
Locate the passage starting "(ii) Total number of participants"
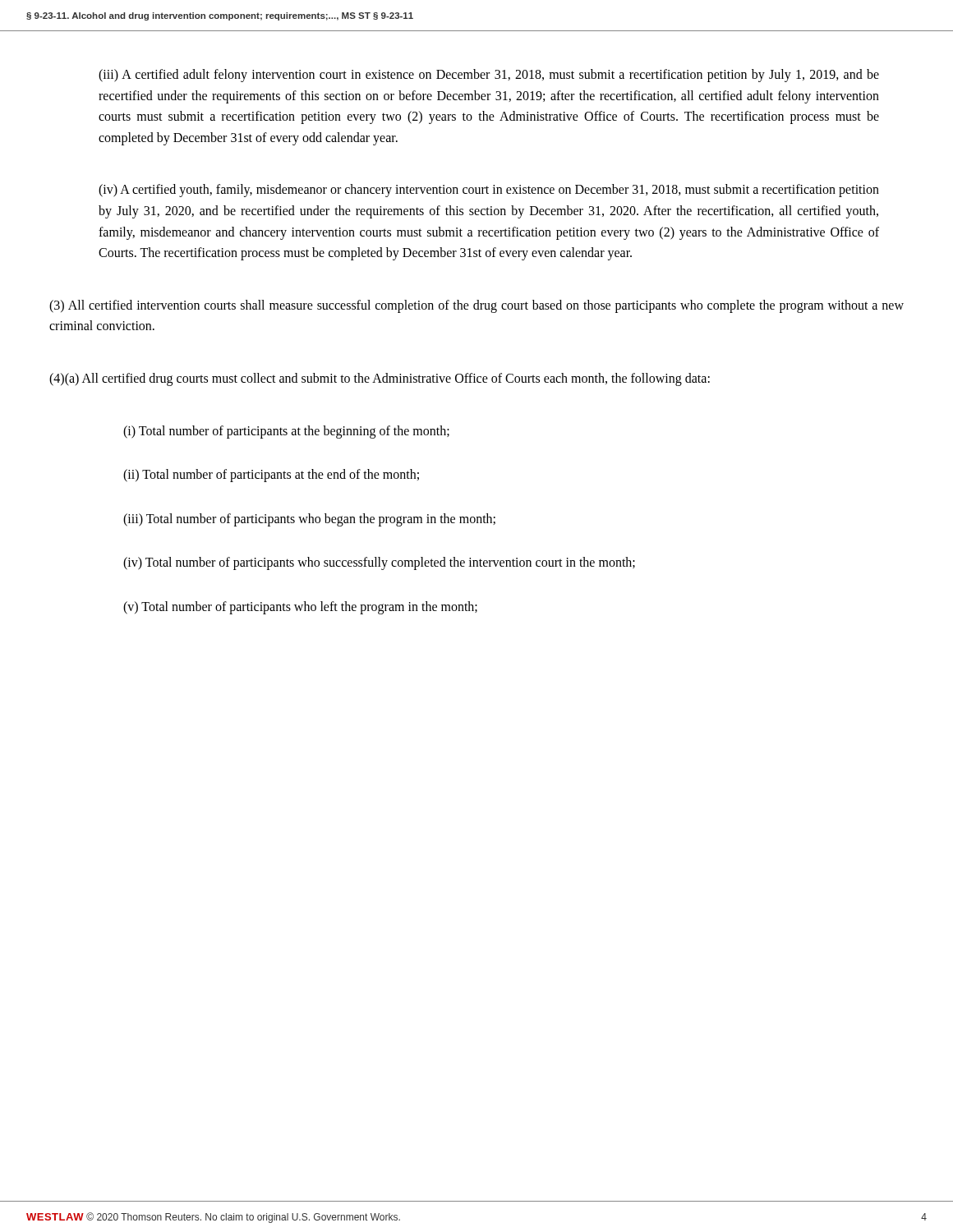point(272,474)
